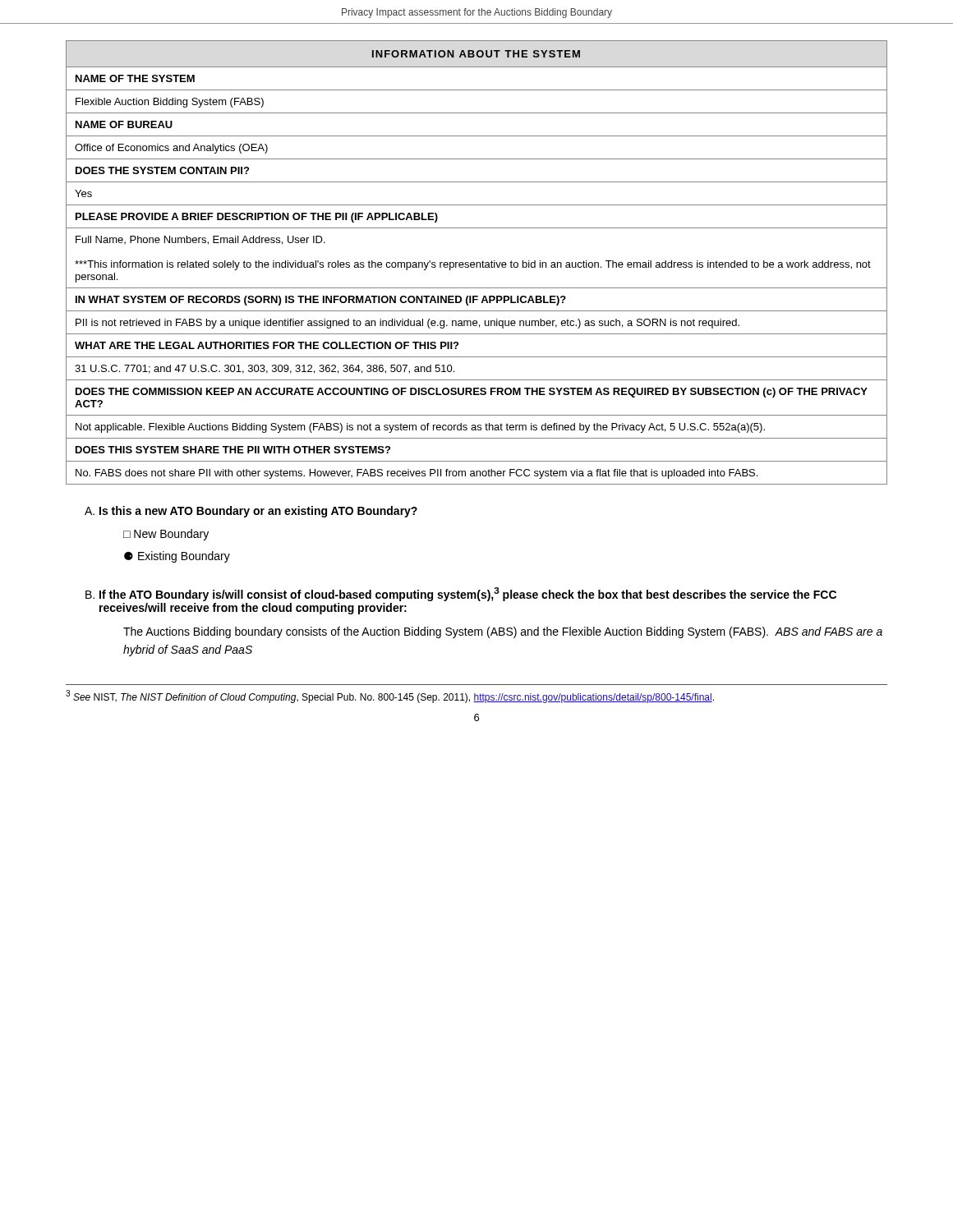Click the passage that begins "3 See NIST, The NIST"
Viewport: 953px width, 1232px height.
[390, 696]
